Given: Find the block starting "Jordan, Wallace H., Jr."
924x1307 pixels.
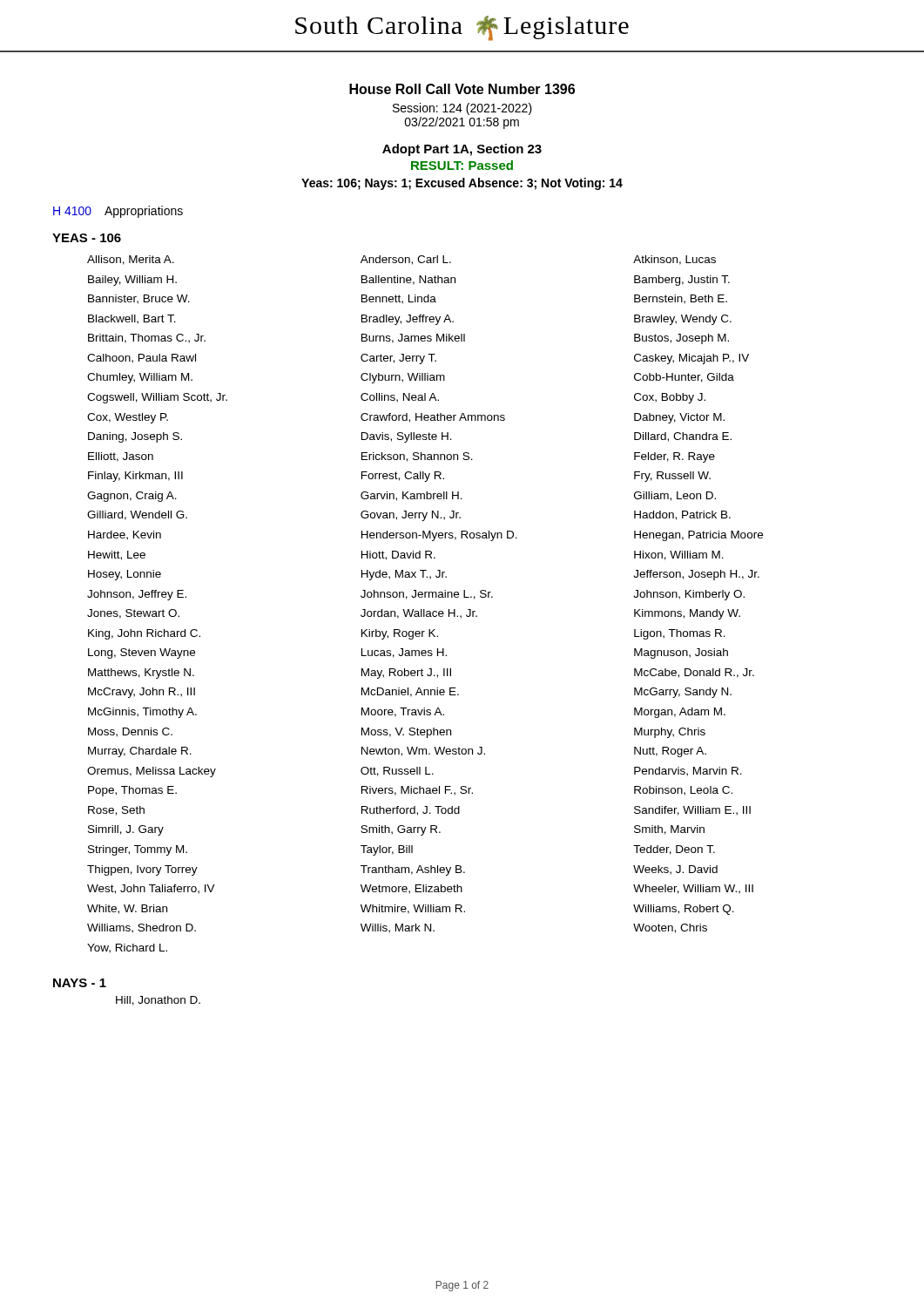Looking at the screenshot, I should pos(419,613).
